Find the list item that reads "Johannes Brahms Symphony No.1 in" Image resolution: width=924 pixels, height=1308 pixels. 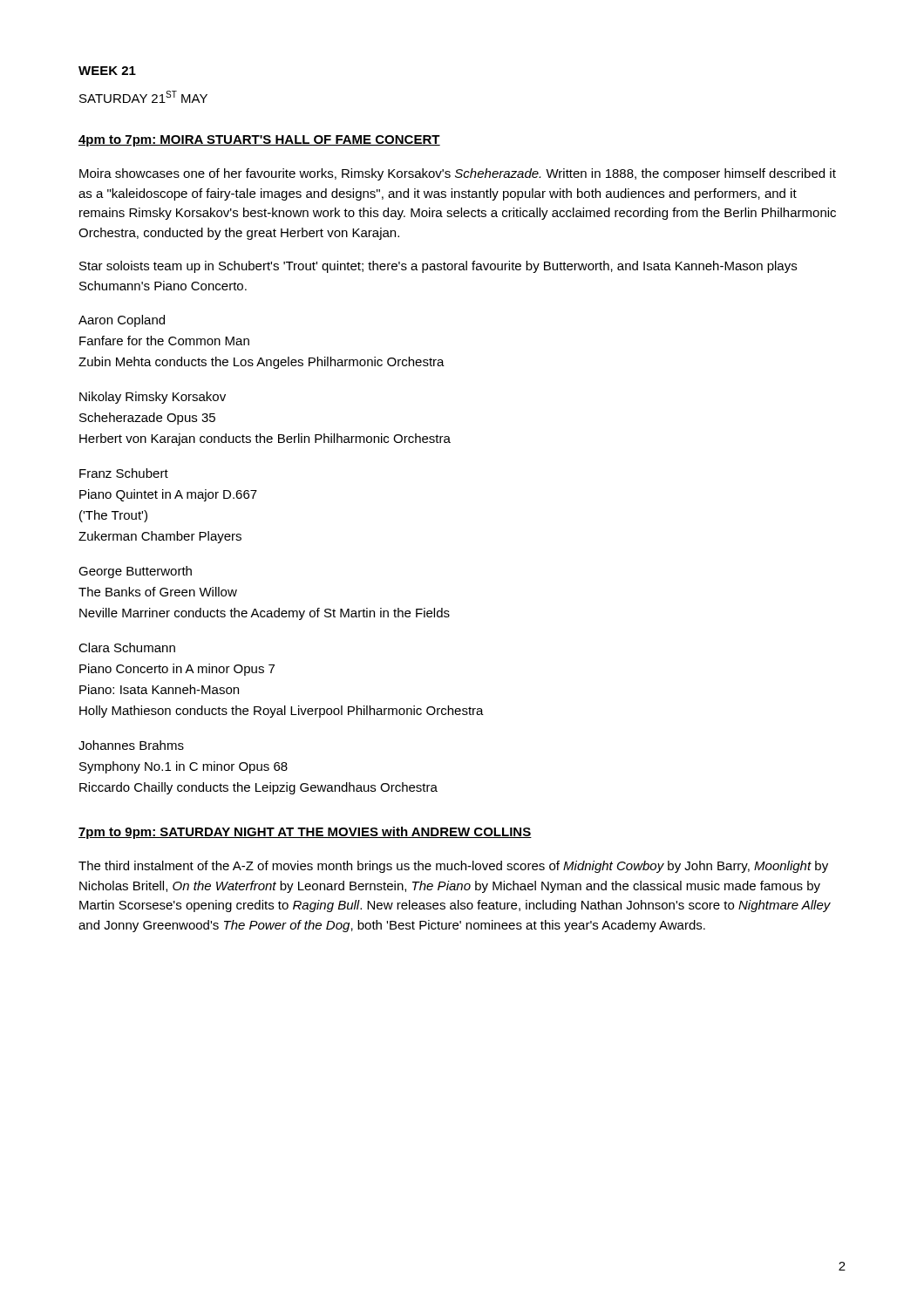[x=258, y=766]
